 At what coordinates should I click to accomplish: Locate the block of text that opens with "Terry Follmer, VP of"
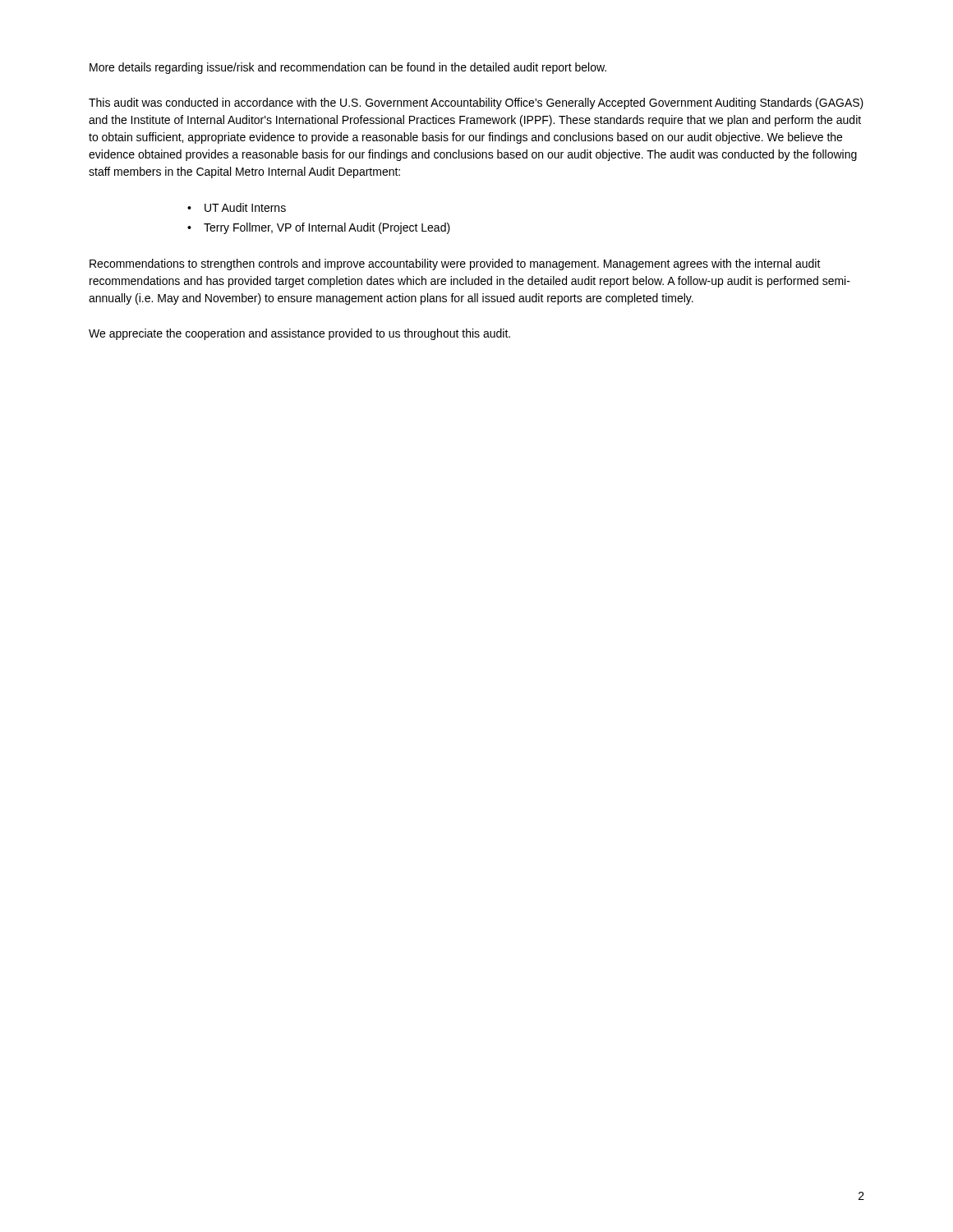click(x=327, y=228)
